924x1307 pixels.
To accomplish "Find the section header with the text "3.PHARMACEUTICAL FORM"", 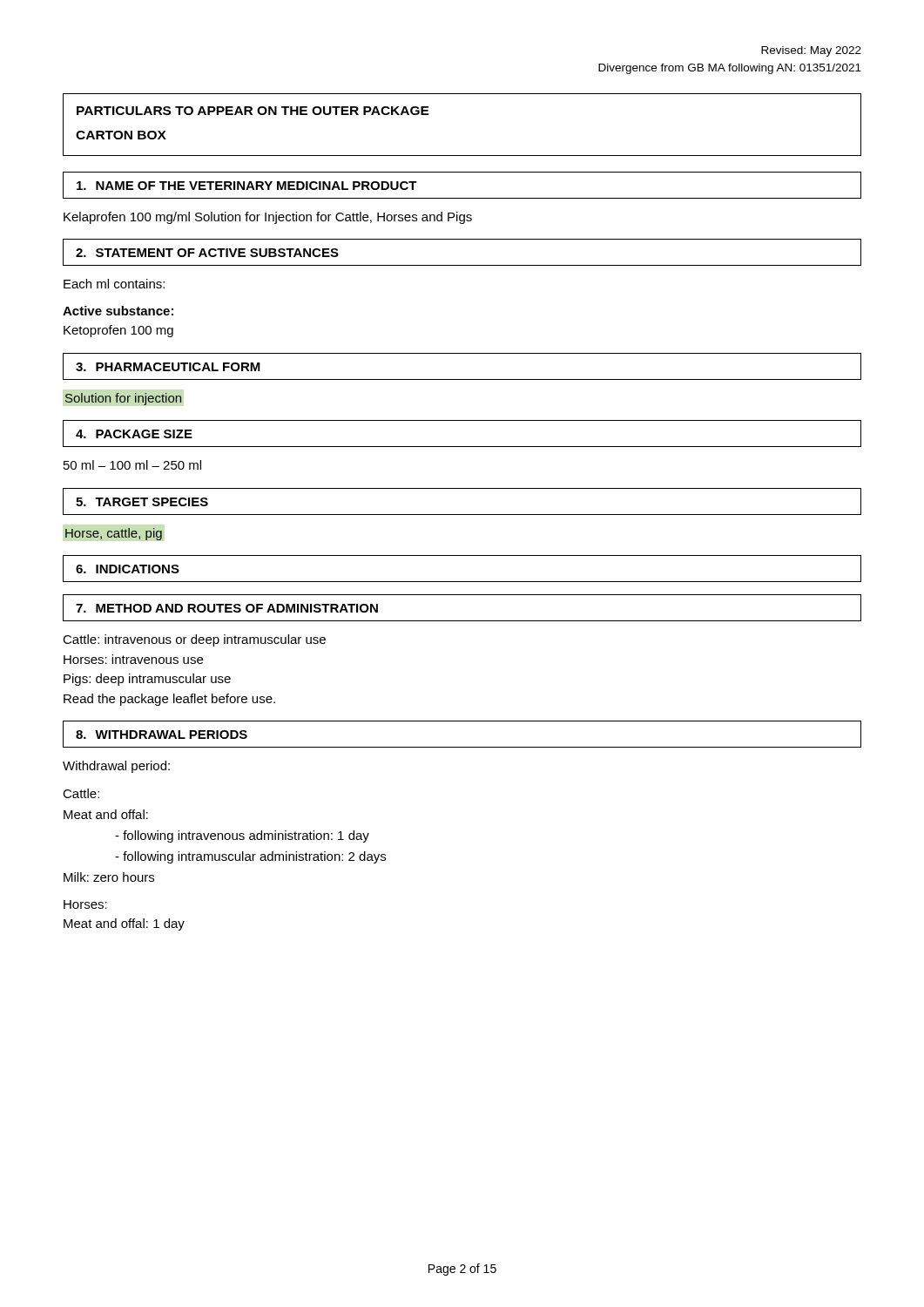I will 168,366.
